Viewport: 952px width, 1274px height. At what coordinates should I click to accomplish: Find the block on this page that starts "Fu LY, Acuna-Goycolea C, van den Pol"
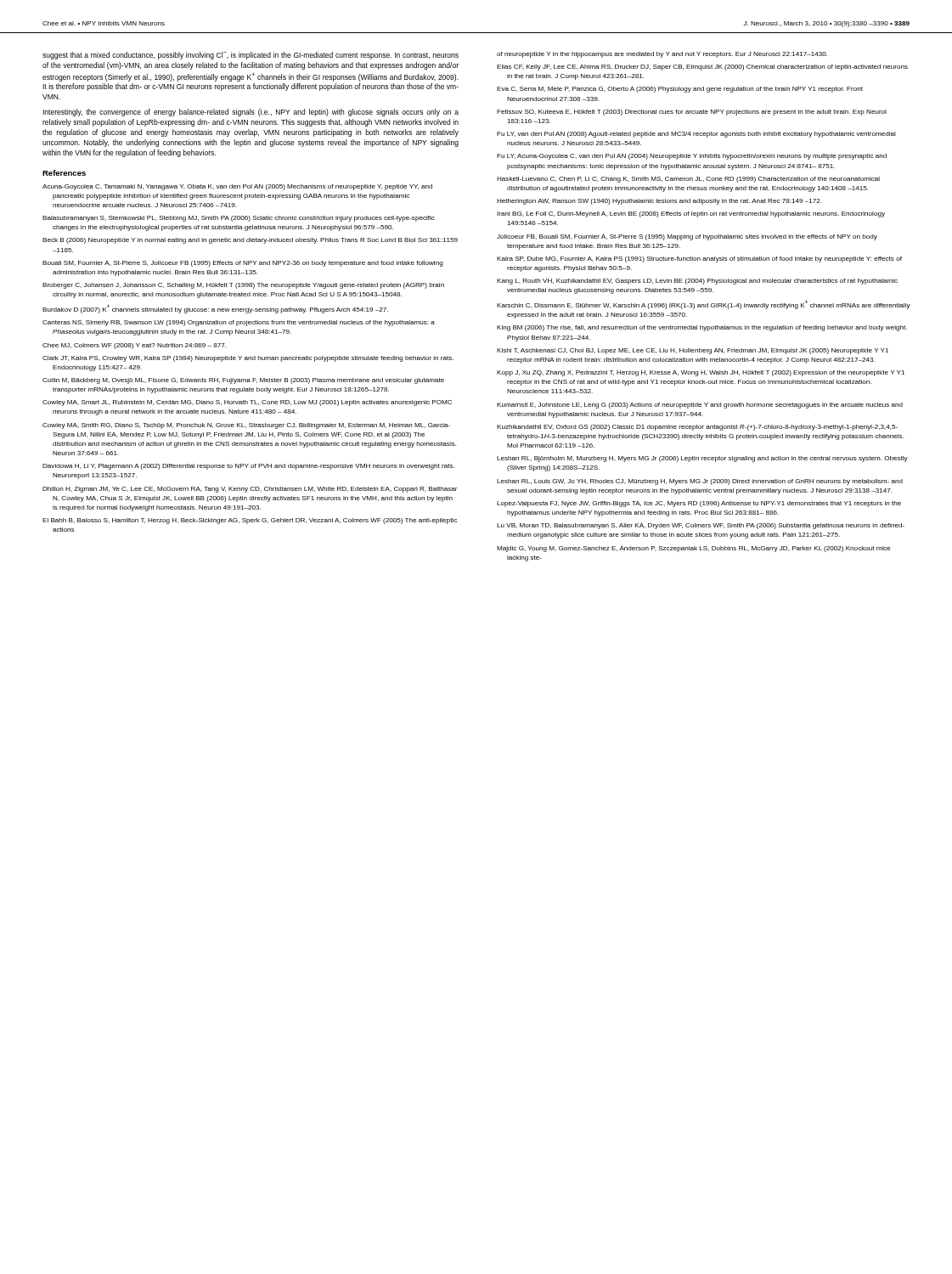(692, 161)
